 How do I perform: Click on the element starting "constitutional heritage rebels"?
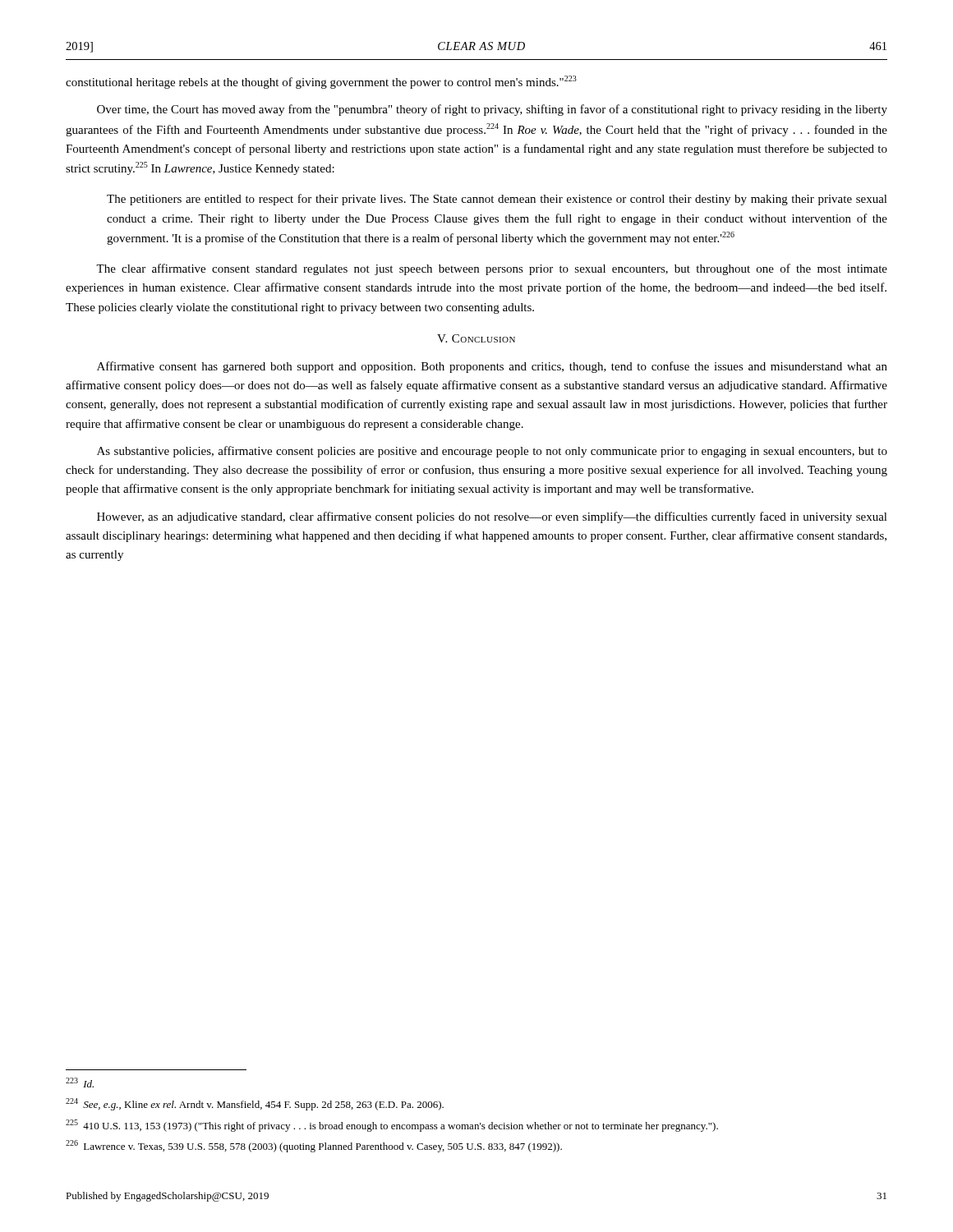[476, 82]
